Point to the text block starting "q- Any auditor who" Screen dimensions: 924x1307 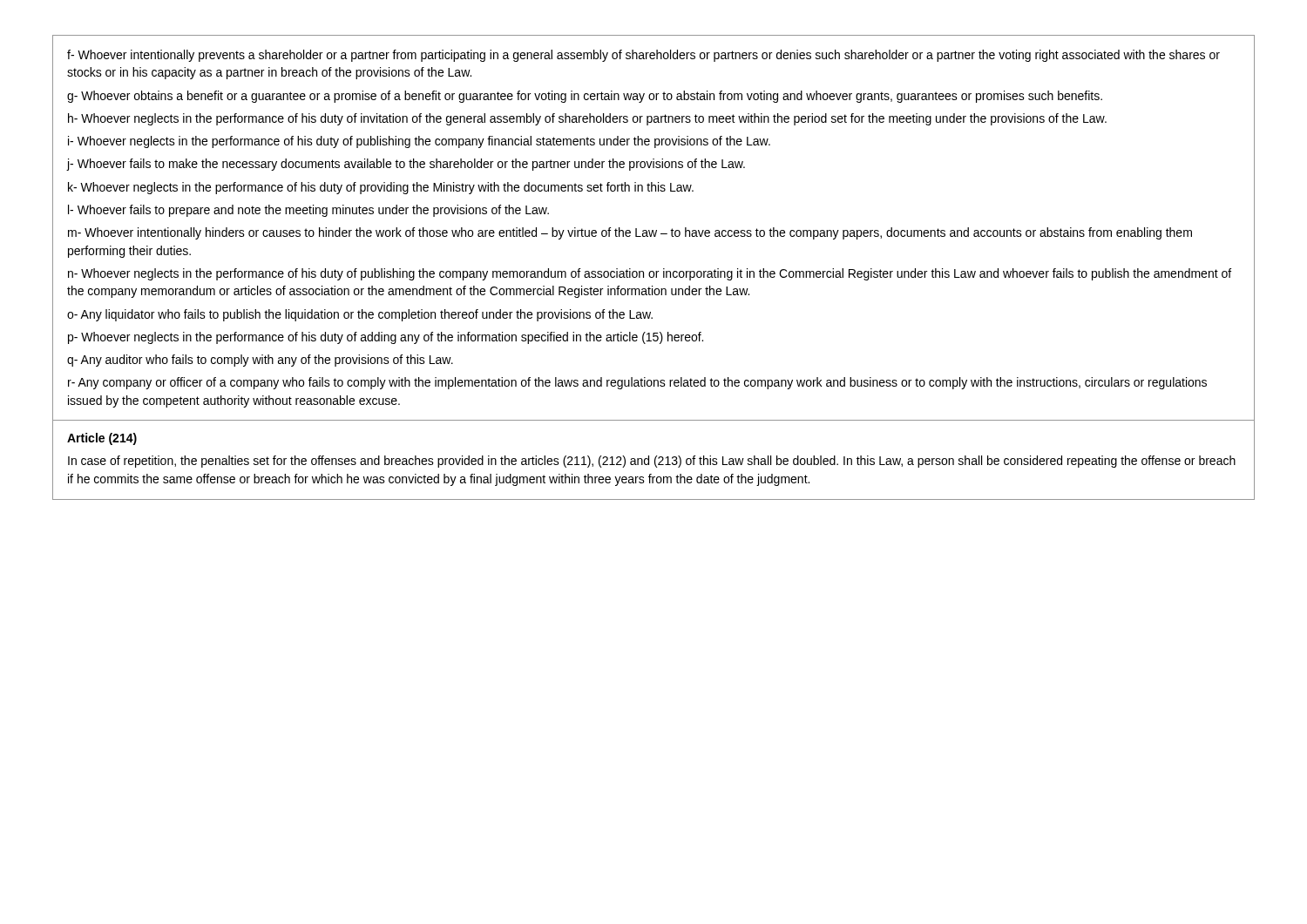point(260,360)
